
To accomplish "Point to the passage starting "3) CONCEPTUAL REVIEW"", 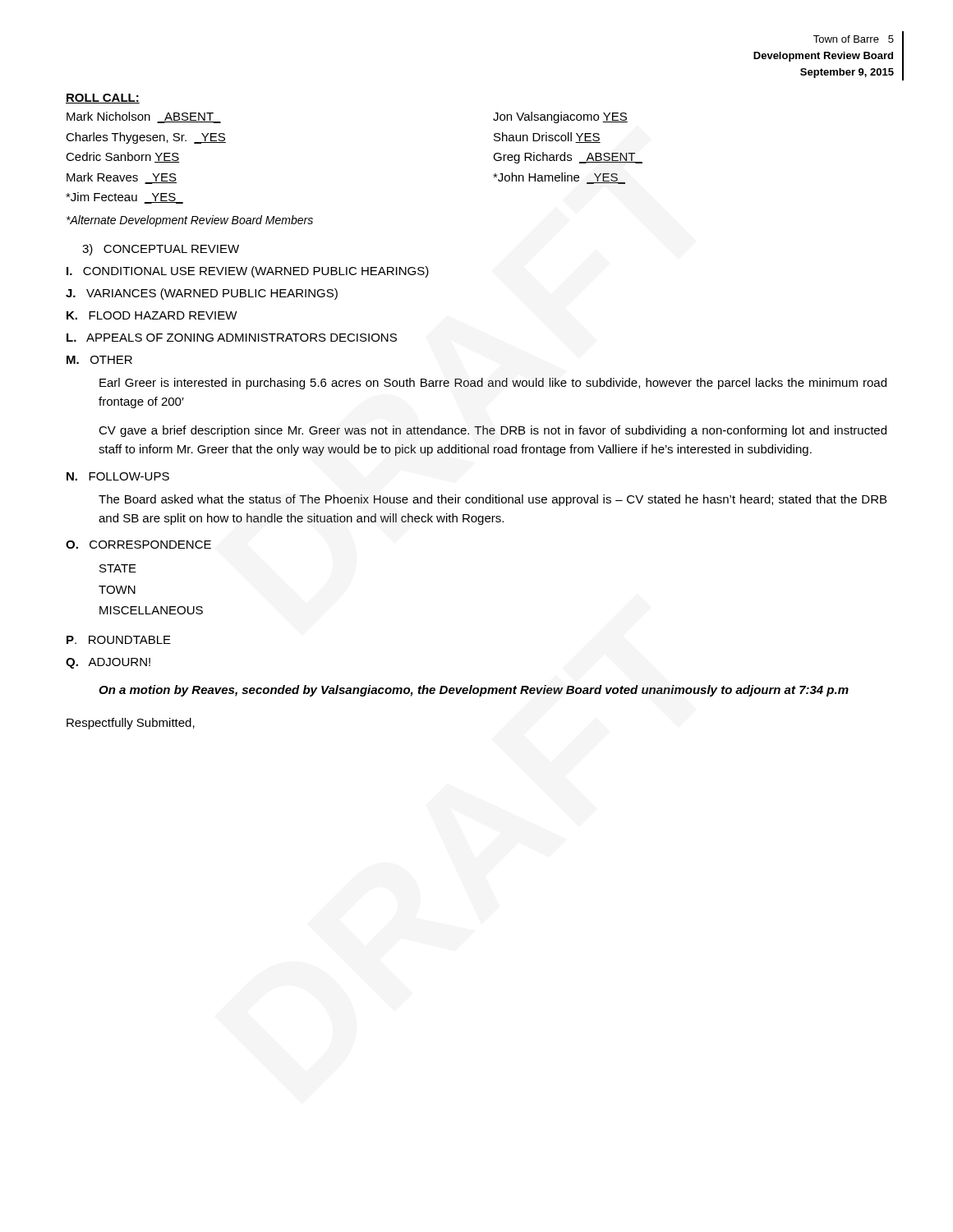I will 161,248.
